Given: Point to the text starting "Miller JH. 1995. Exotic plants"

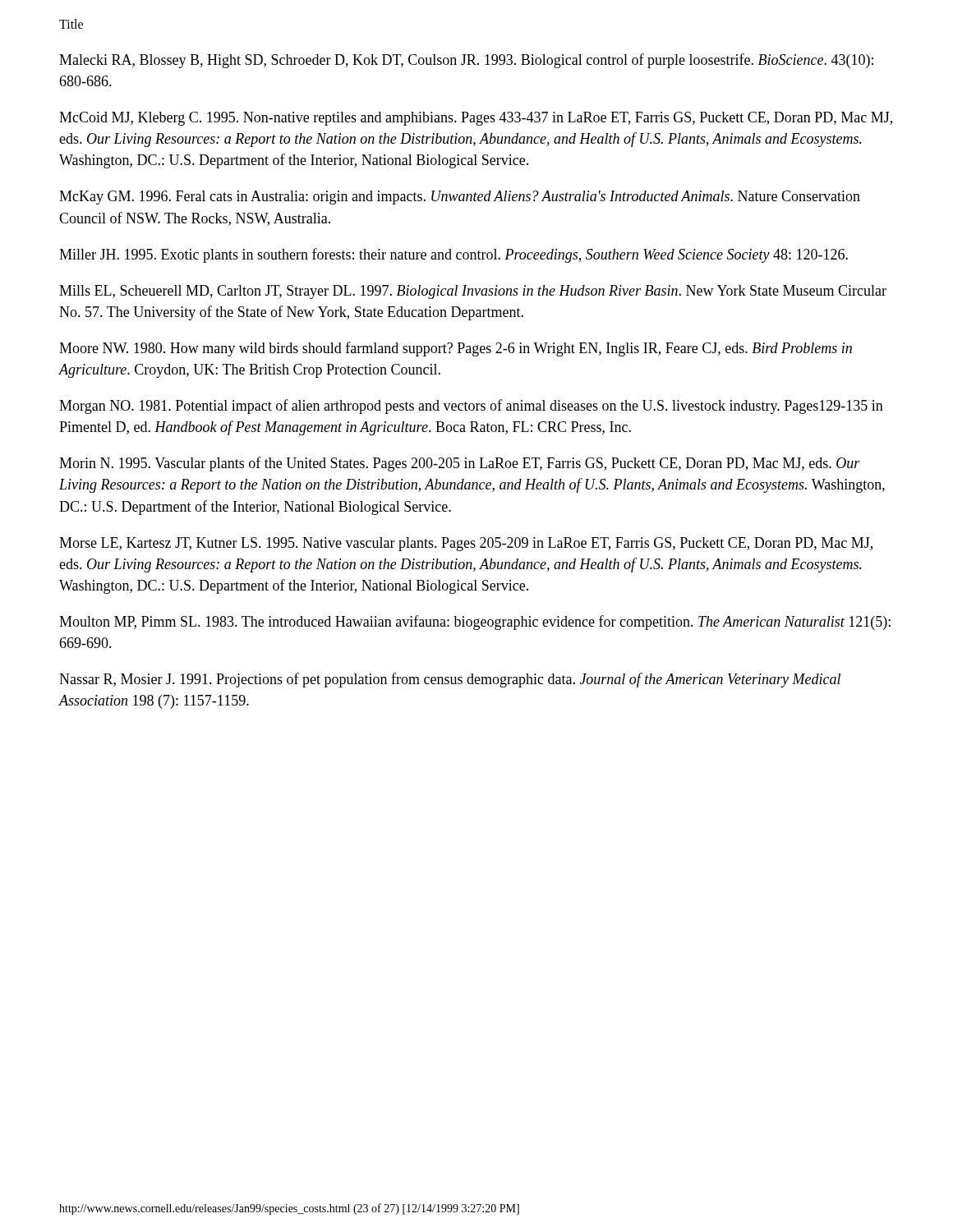Looking at the screenshot, I should [454, 254].
